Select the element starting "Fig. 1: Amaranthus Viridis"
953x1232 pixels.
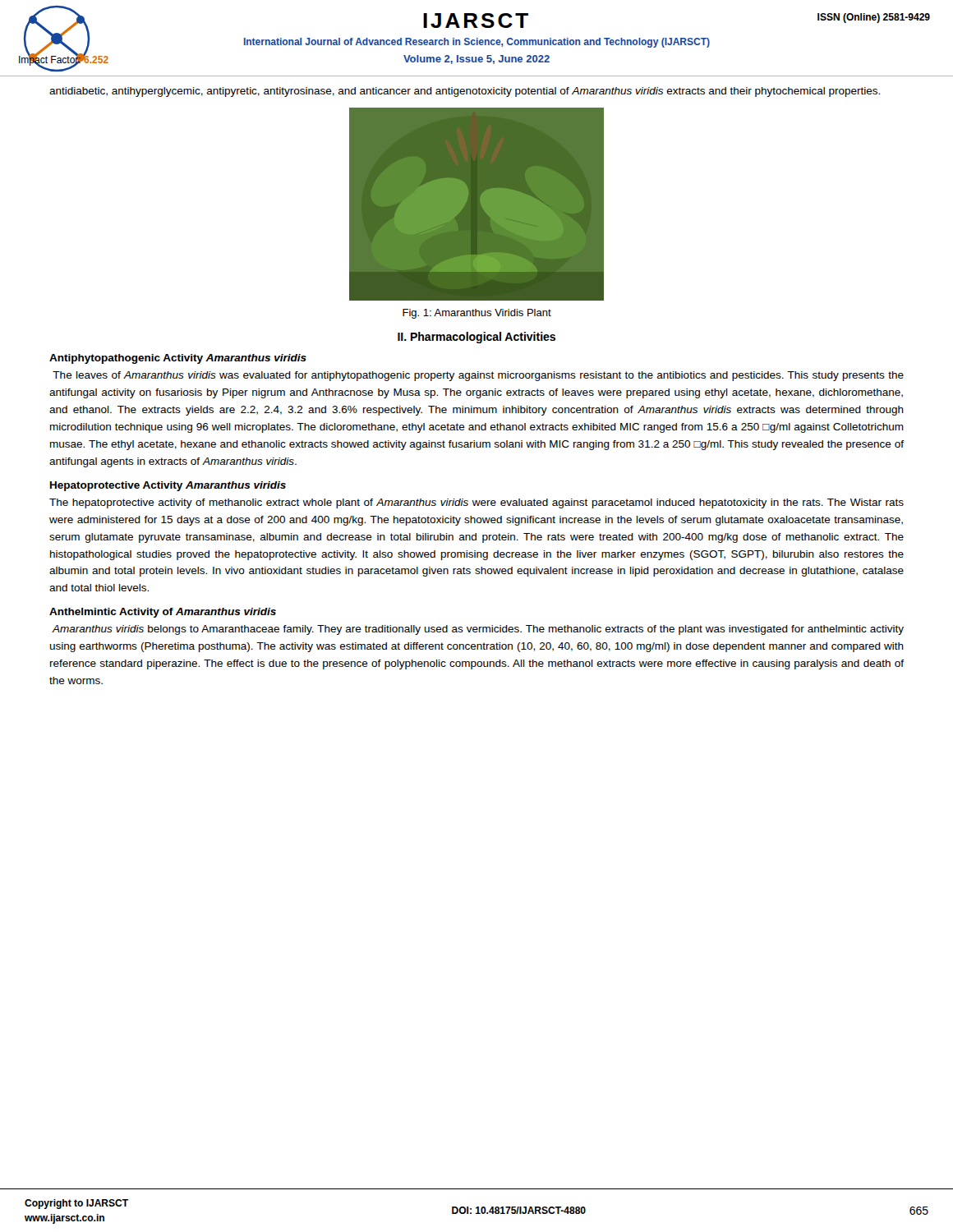click(476, 313)
